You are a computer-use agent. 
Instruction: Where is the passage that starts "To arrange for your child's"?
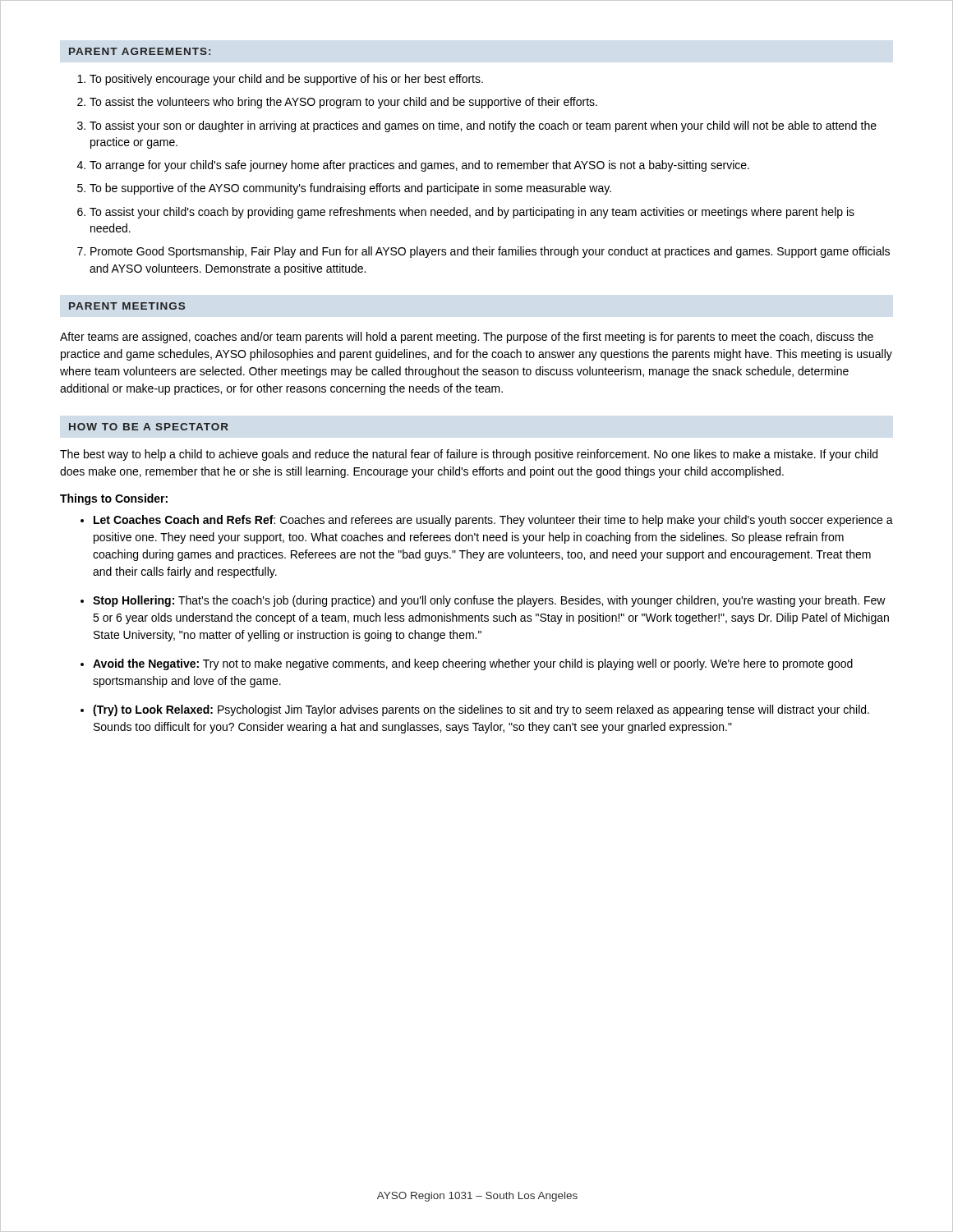tap(420, 165)
